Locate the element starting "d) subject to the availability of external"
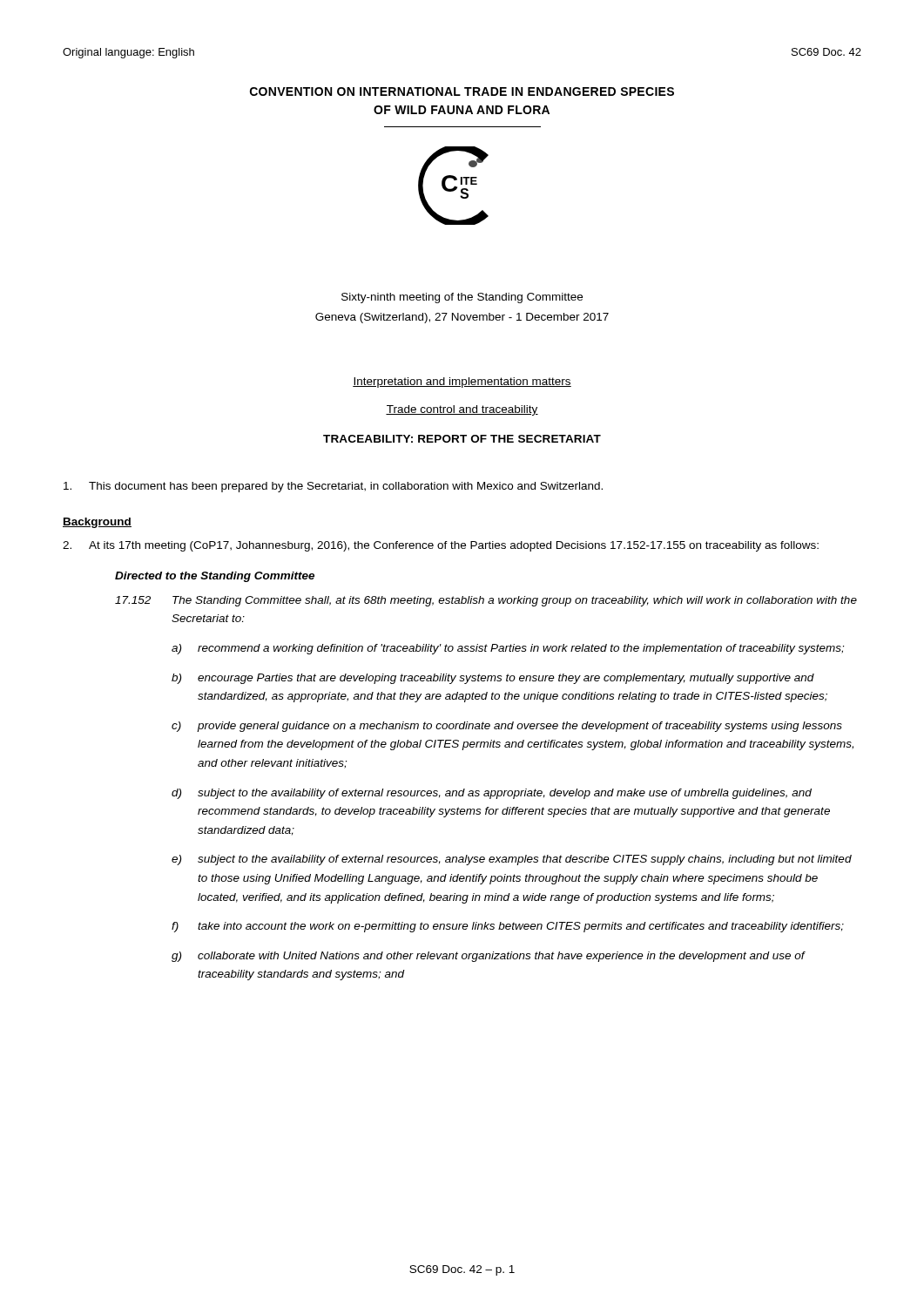 point(516,811)
